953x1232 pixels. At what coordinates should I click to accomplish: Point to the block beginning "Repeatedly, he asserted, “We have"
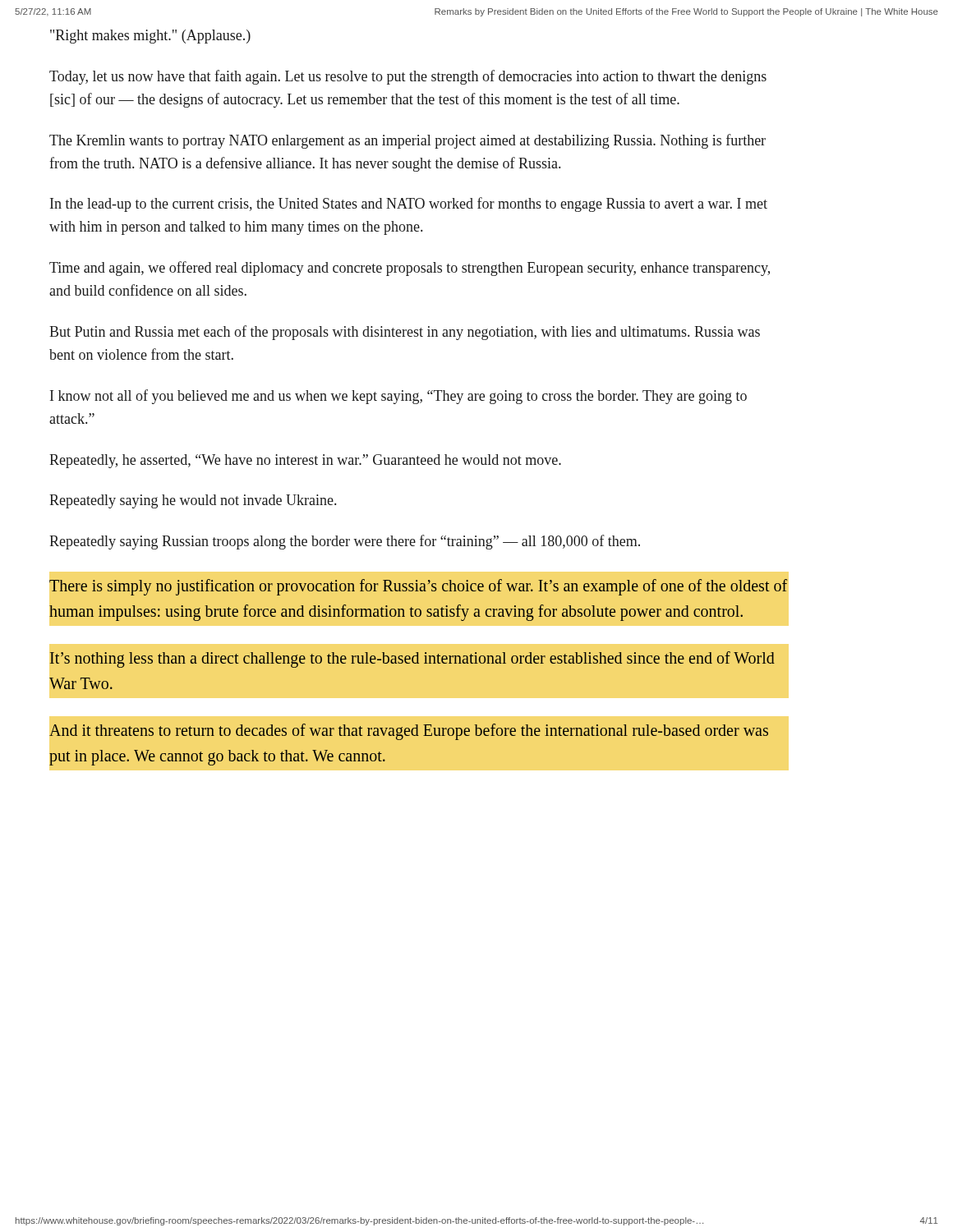point(305,460)
